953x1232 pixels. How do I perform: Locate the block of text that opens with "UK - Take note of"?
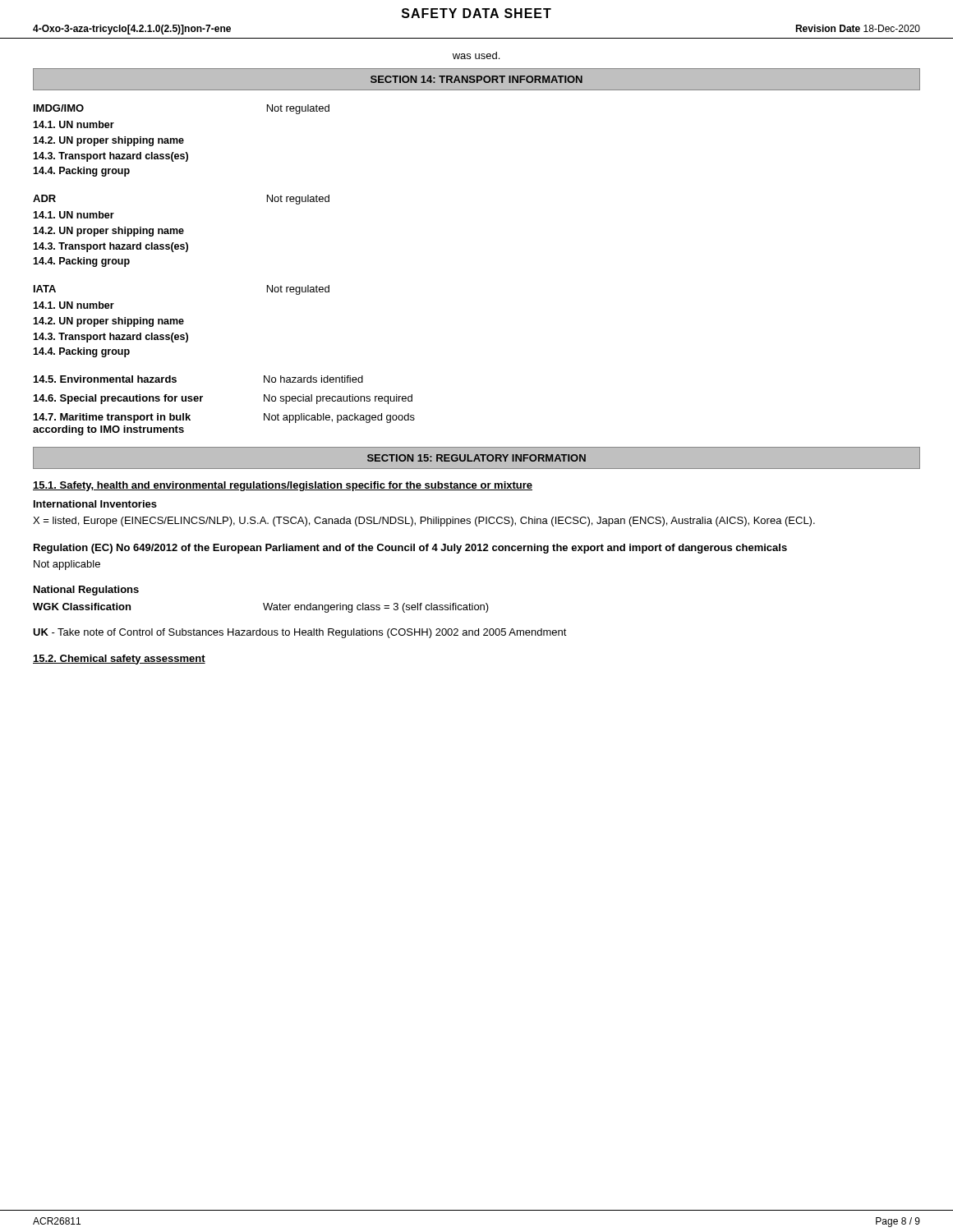(300, 632)
